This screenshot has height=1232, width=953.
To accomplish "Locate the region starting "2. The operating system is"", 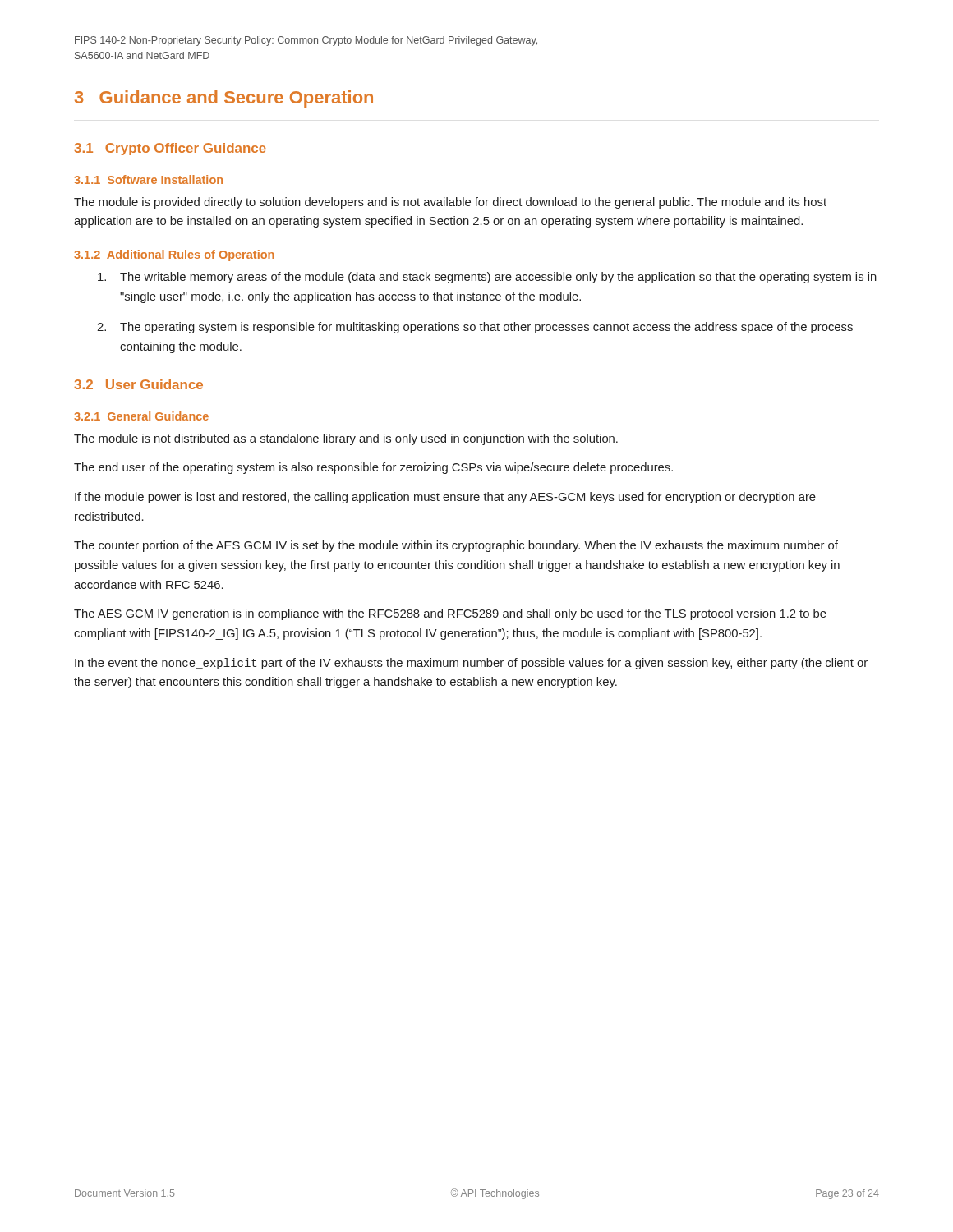I will (488, 337).
